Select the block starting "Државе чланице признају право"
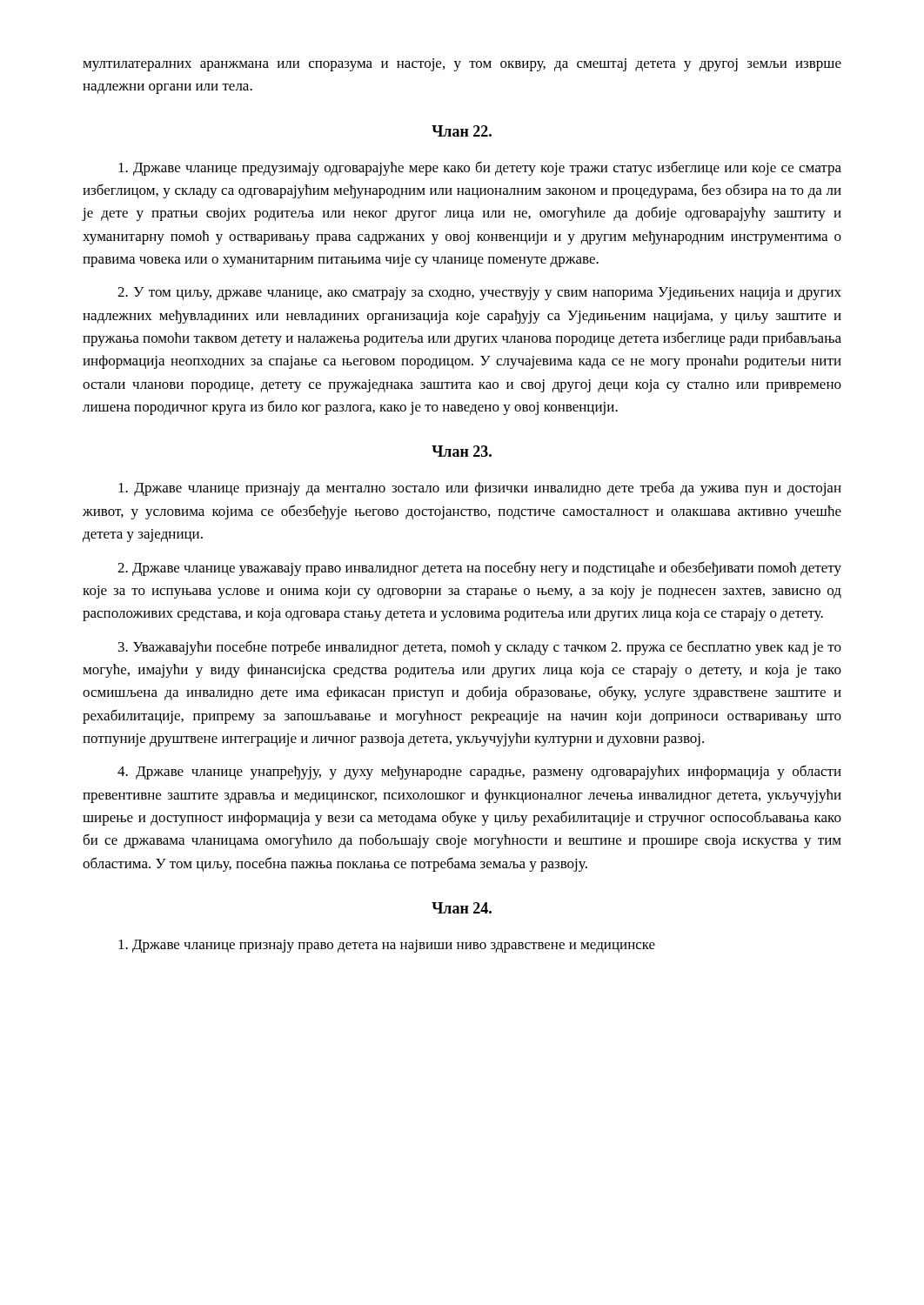This screenshot has height=1305, width=924. (x=386, y=944)
